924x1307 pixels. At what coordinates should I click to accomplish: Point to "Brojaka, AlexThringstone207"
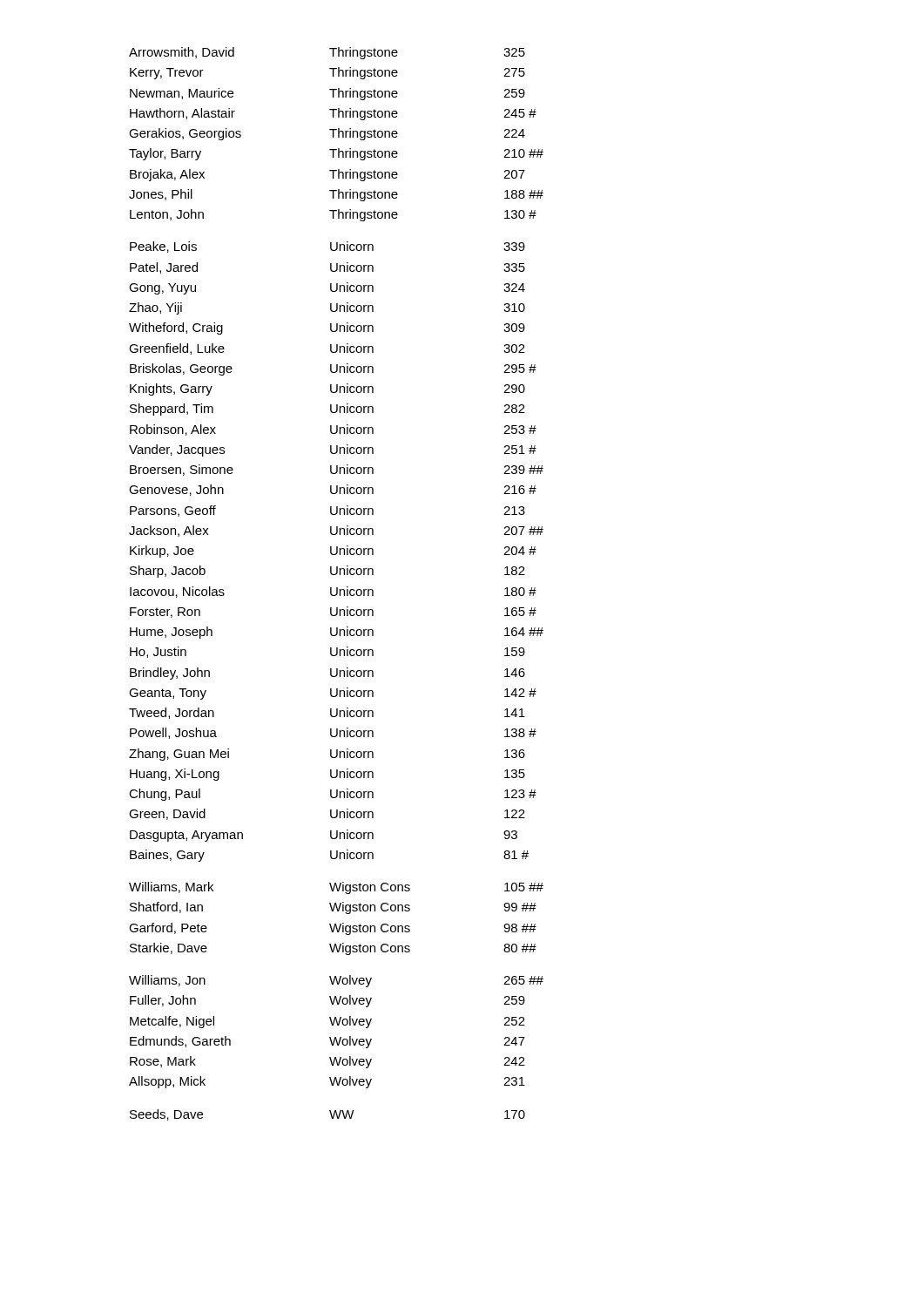(x=368, y=174)
